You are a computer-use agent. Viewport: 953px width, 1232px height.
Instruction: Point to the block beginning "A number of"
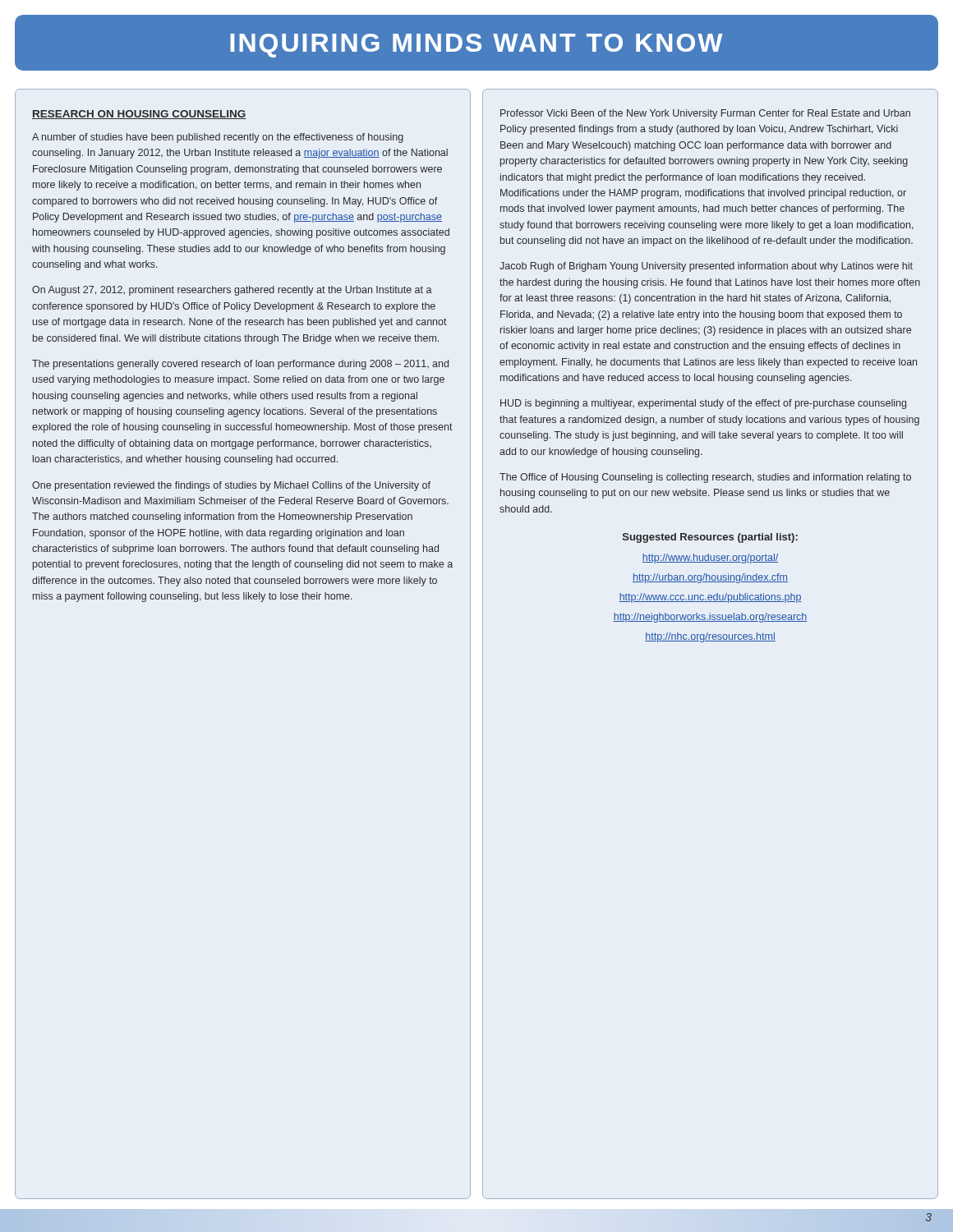click(241, 201)
